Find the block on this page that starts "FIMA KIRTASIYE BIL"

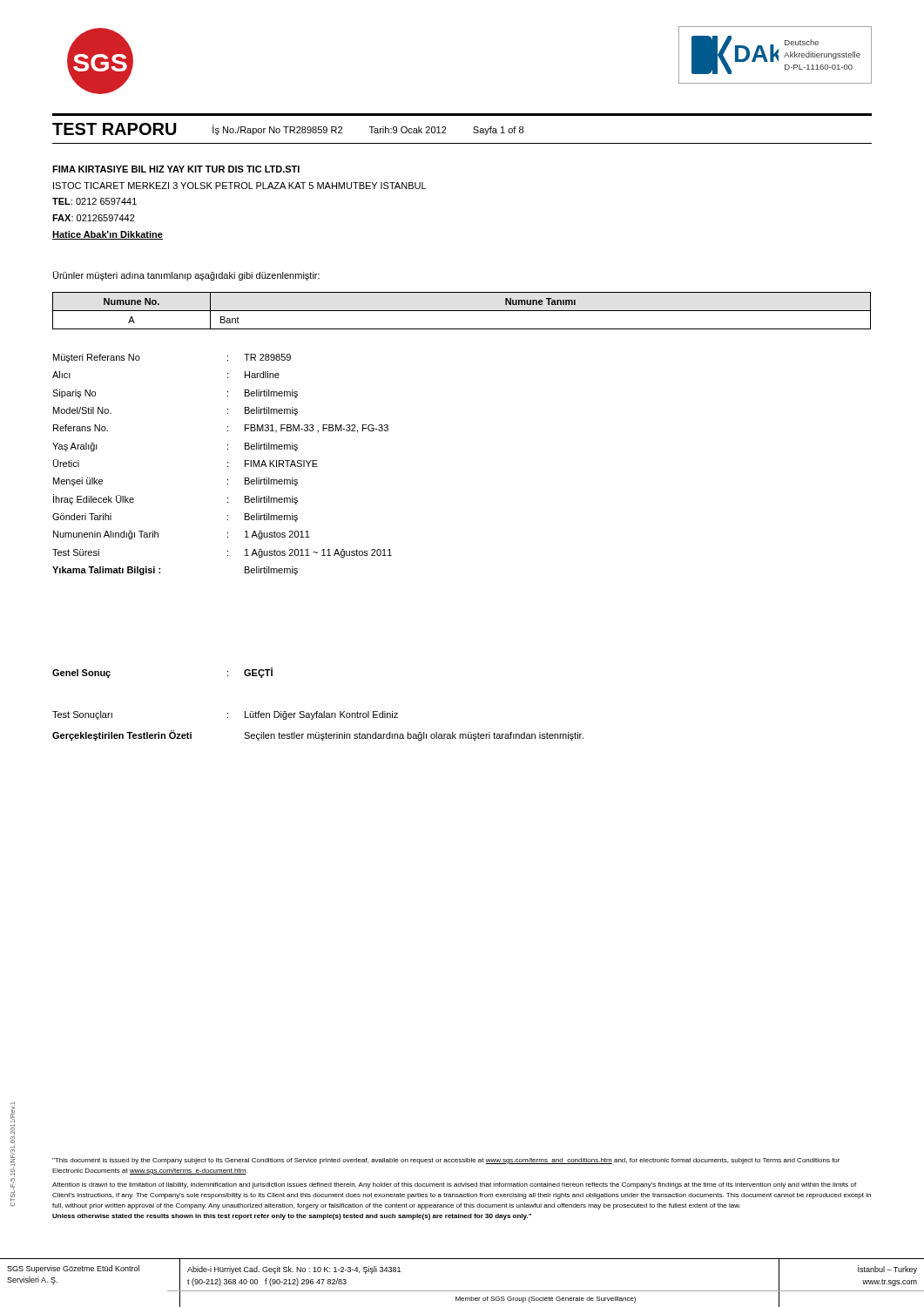[x=176, y=169]
